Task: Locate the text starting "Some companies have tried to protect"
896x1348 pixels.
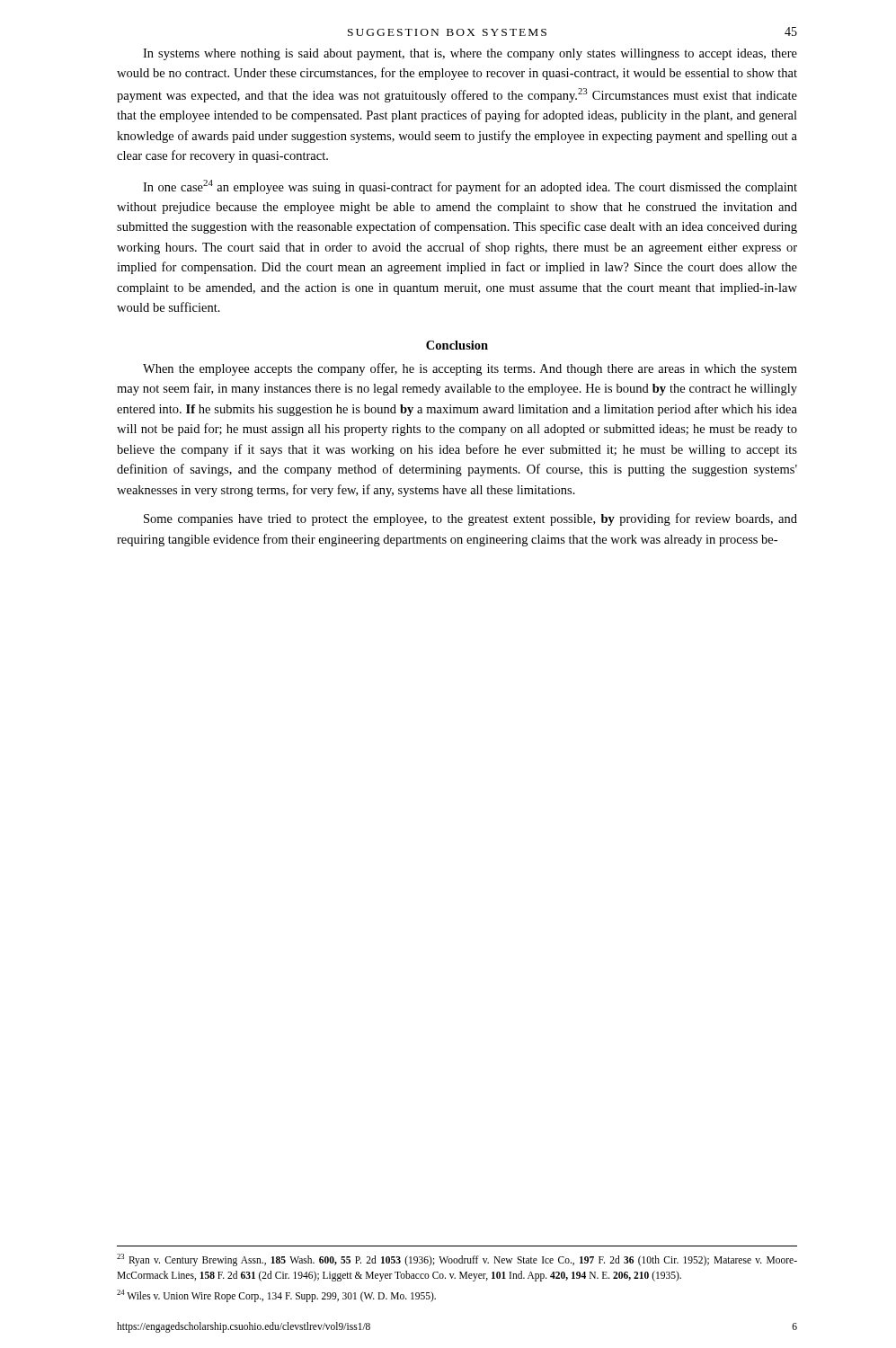Action: click(457, 529)
